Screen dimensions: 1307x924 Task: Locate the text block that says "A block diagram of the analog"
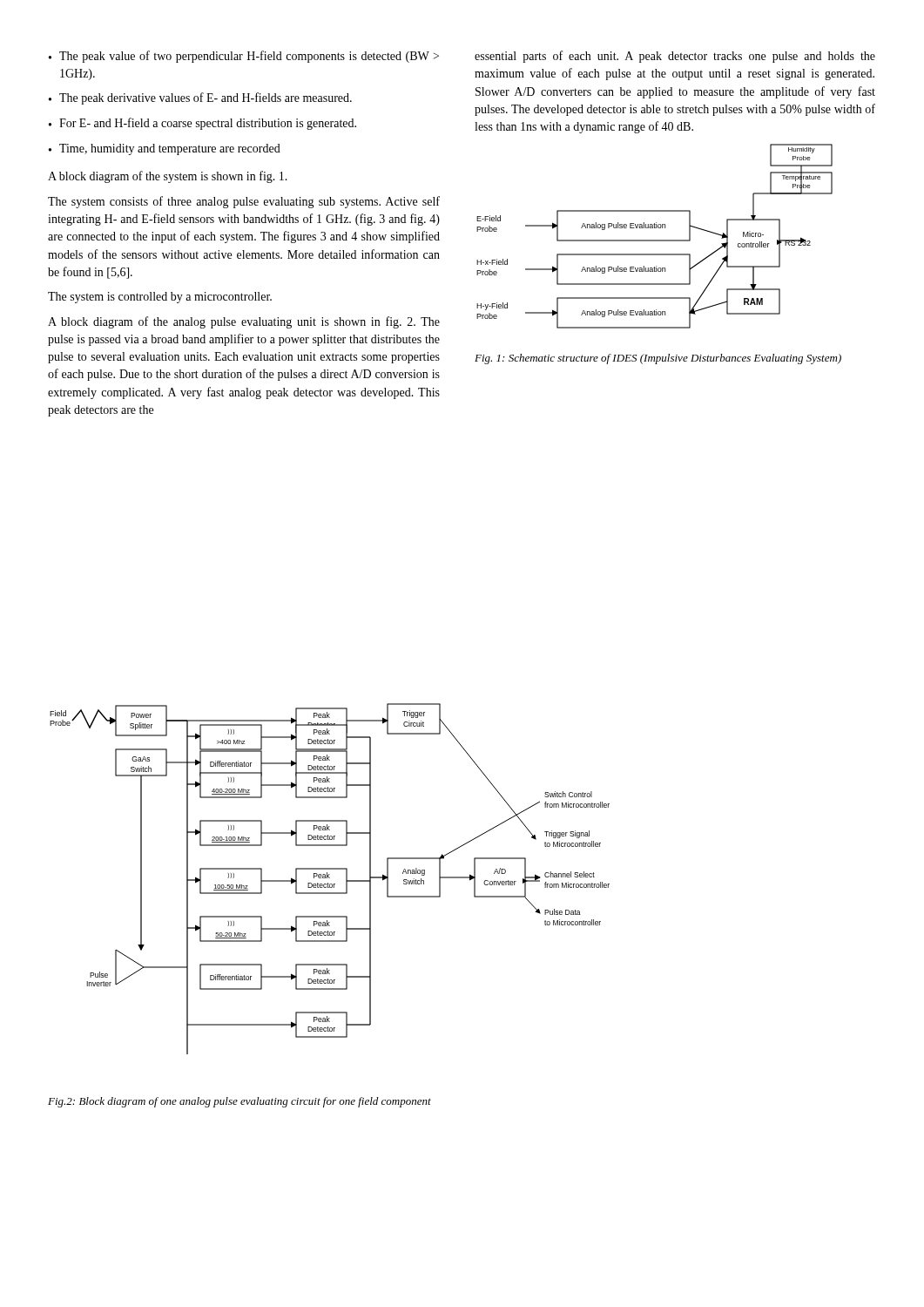click(244, 366)
